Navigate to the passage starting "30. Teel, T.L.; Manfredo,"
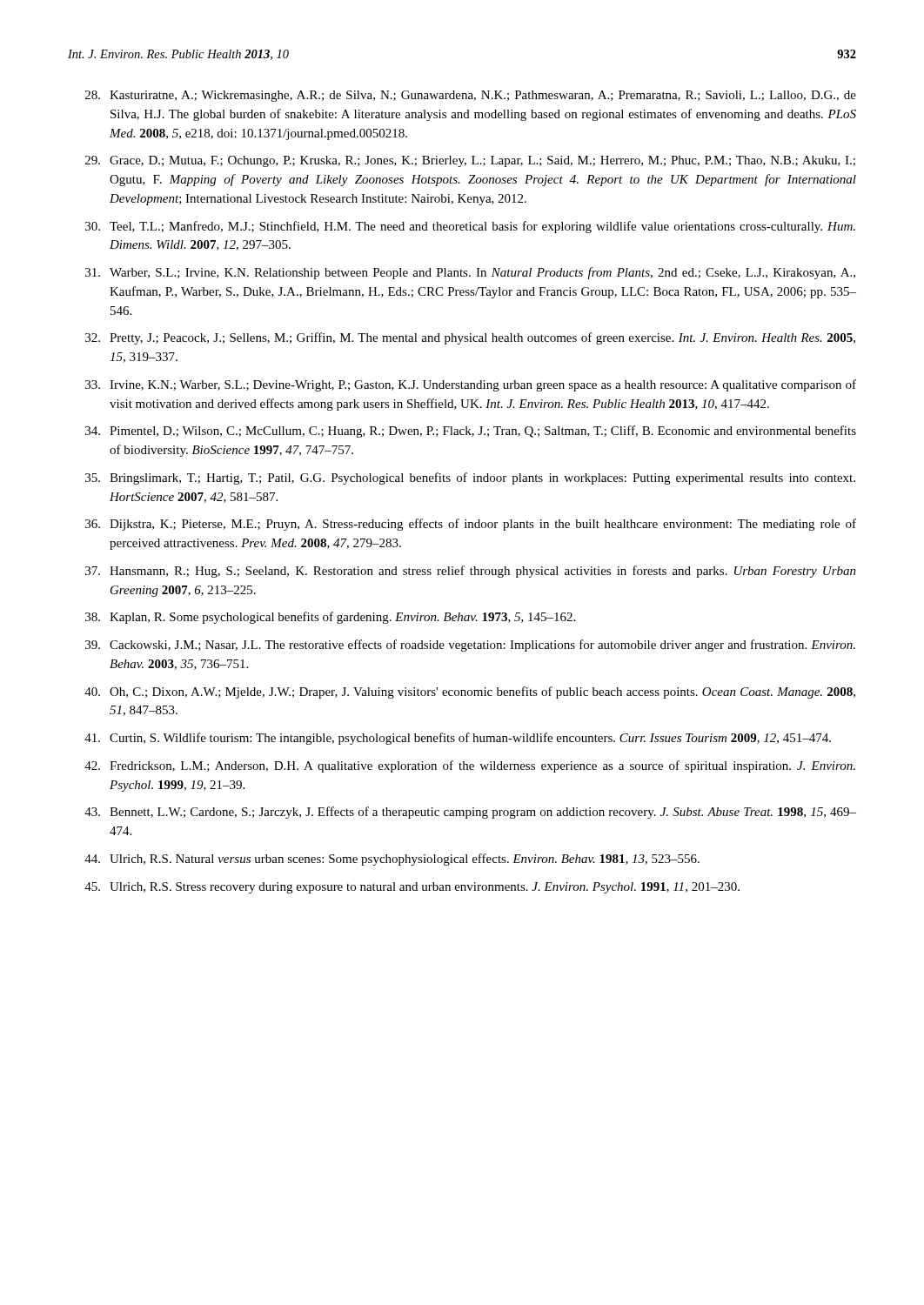Screen dimensions: 1305x924 click(462, 236)
